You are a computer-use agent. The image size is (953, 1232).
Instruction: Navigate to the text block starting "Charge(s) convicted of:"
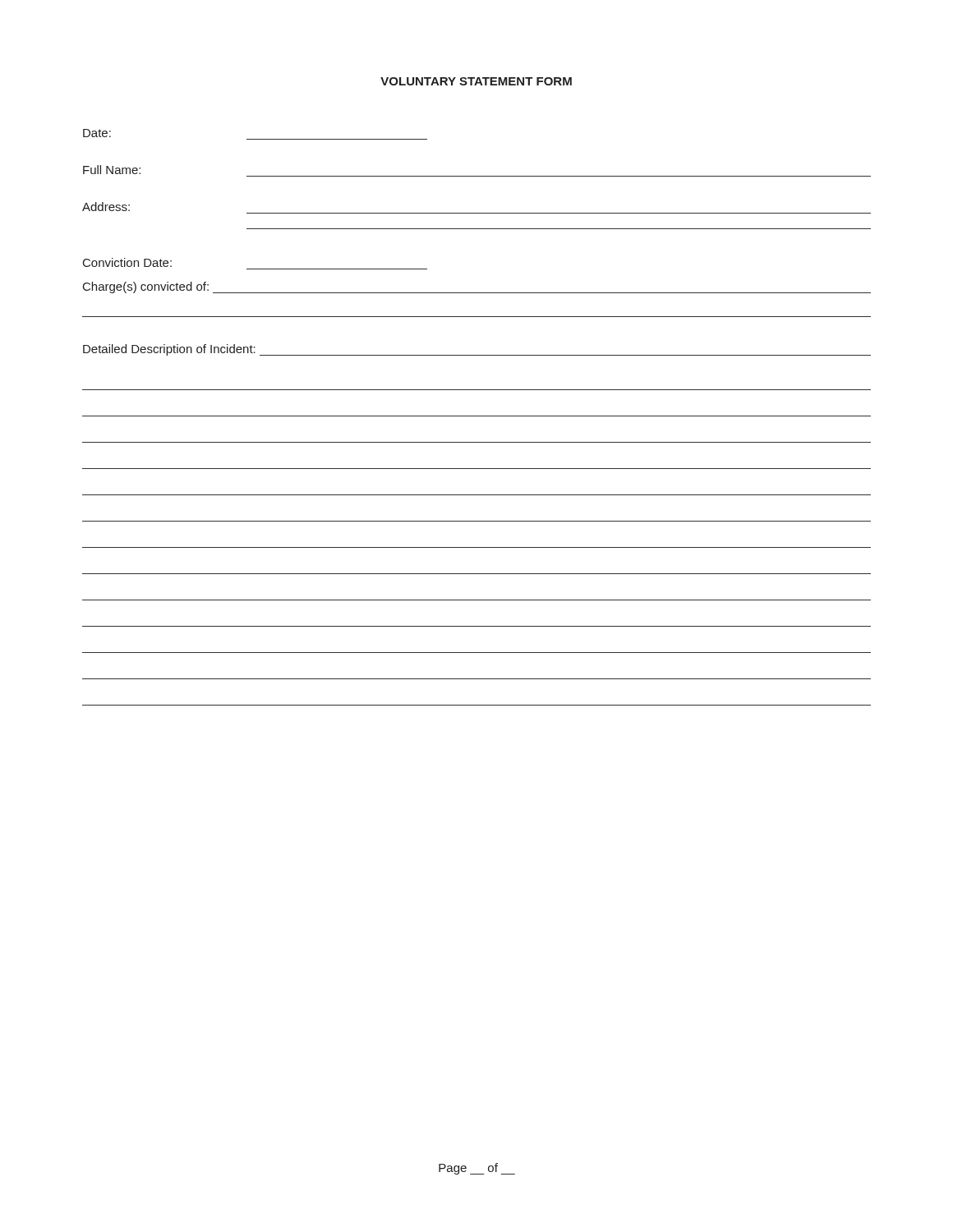point(476,285)
